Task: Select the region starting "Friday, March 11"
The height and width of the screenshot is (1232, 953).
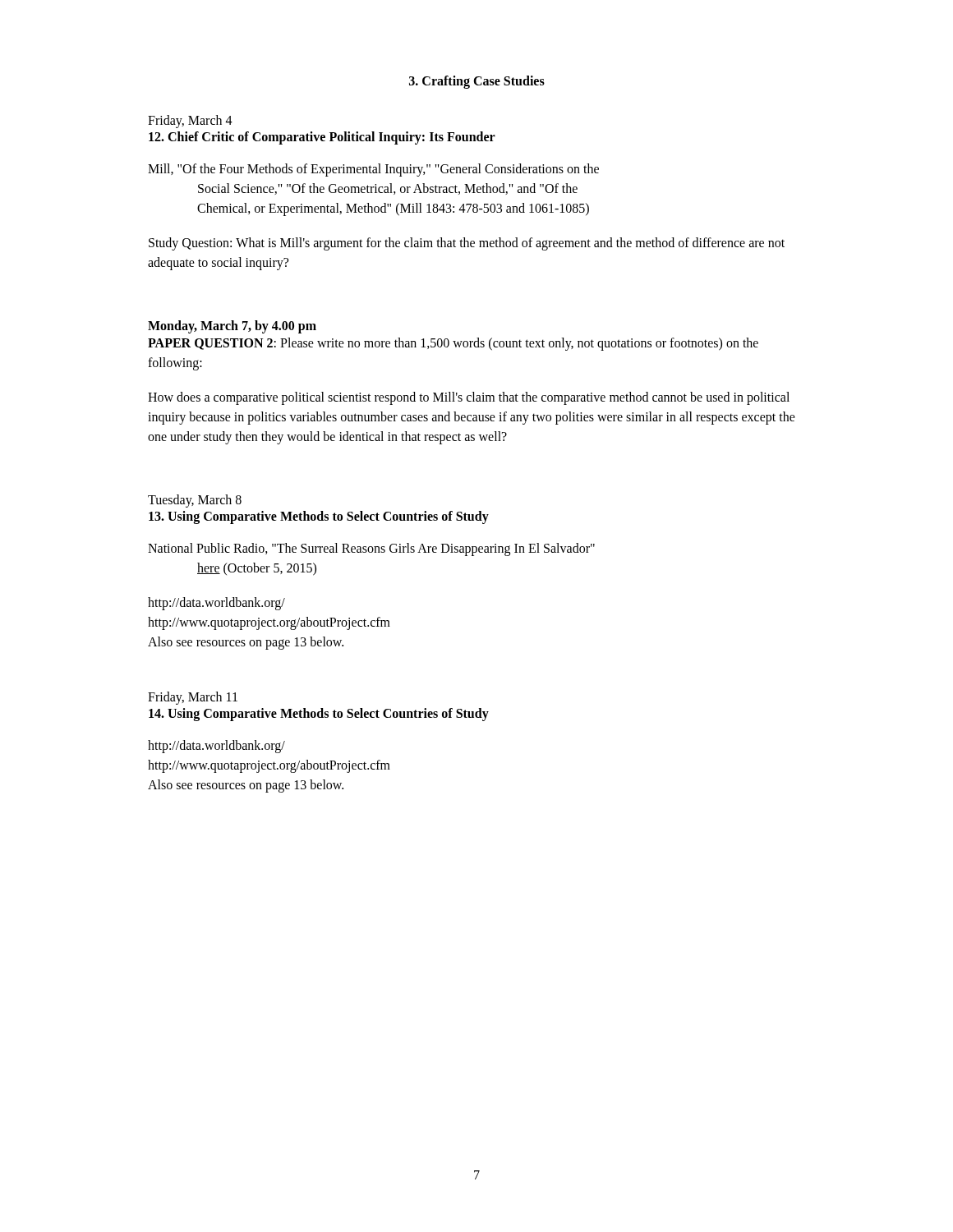Action: tap(193, 697)
